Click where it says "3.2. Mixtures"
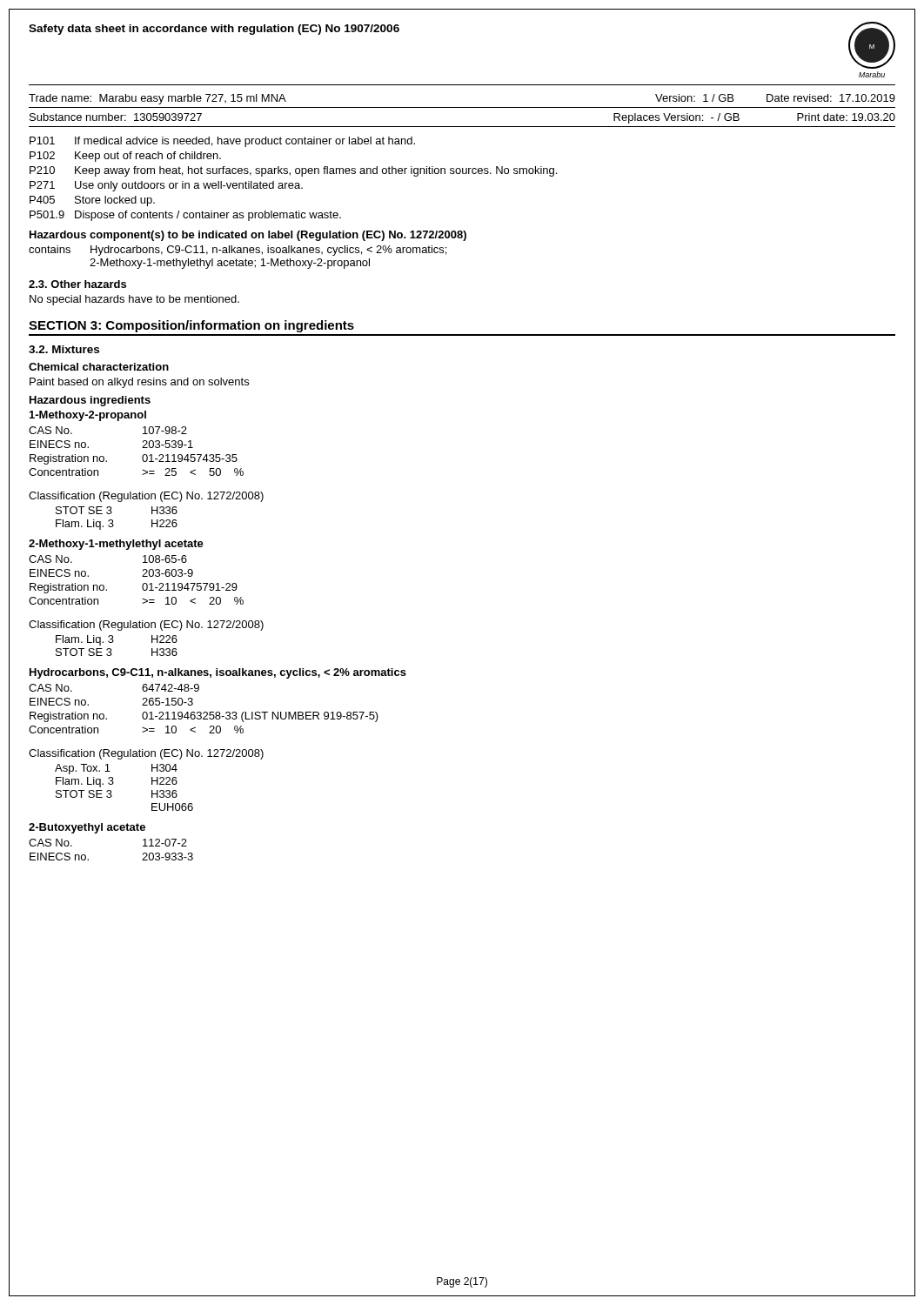Screen dimensions: 1305x924 point(64,349)
